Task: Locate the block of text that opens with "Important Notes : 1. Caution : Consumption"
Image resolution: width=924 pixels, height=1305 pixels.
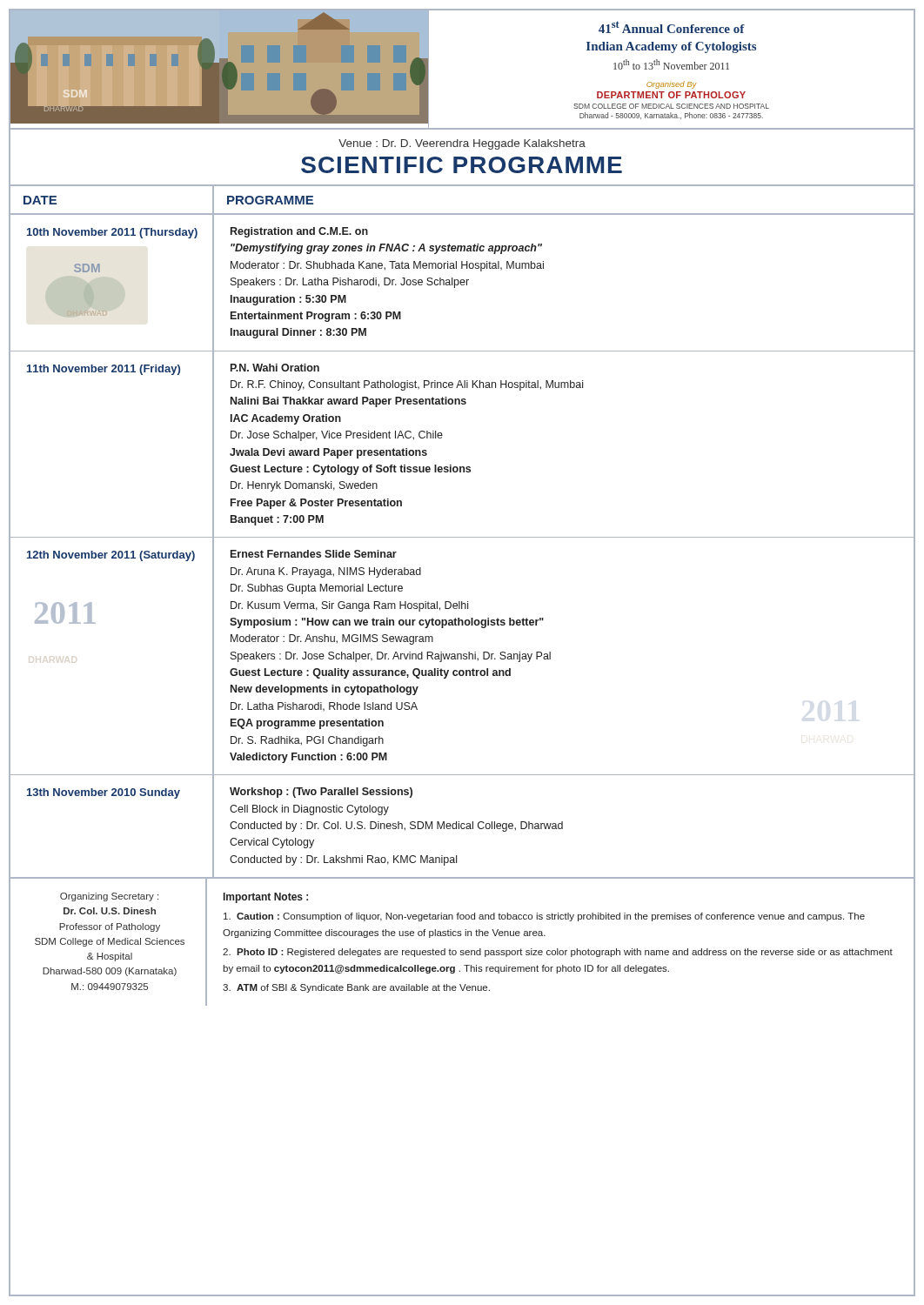Action: tap(560, 942)
